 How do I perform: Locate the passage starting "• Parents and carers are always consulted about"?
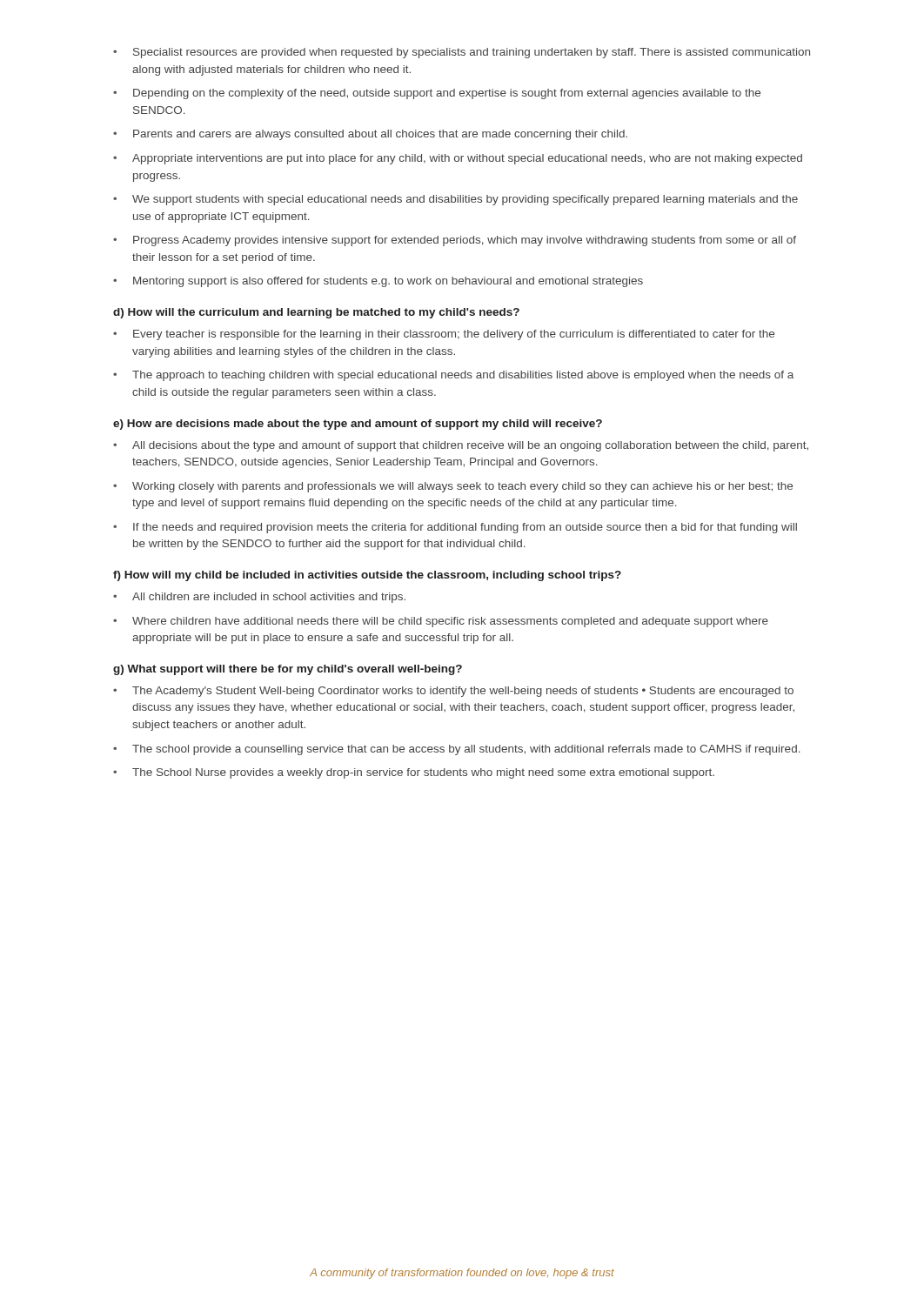point(462,134)
